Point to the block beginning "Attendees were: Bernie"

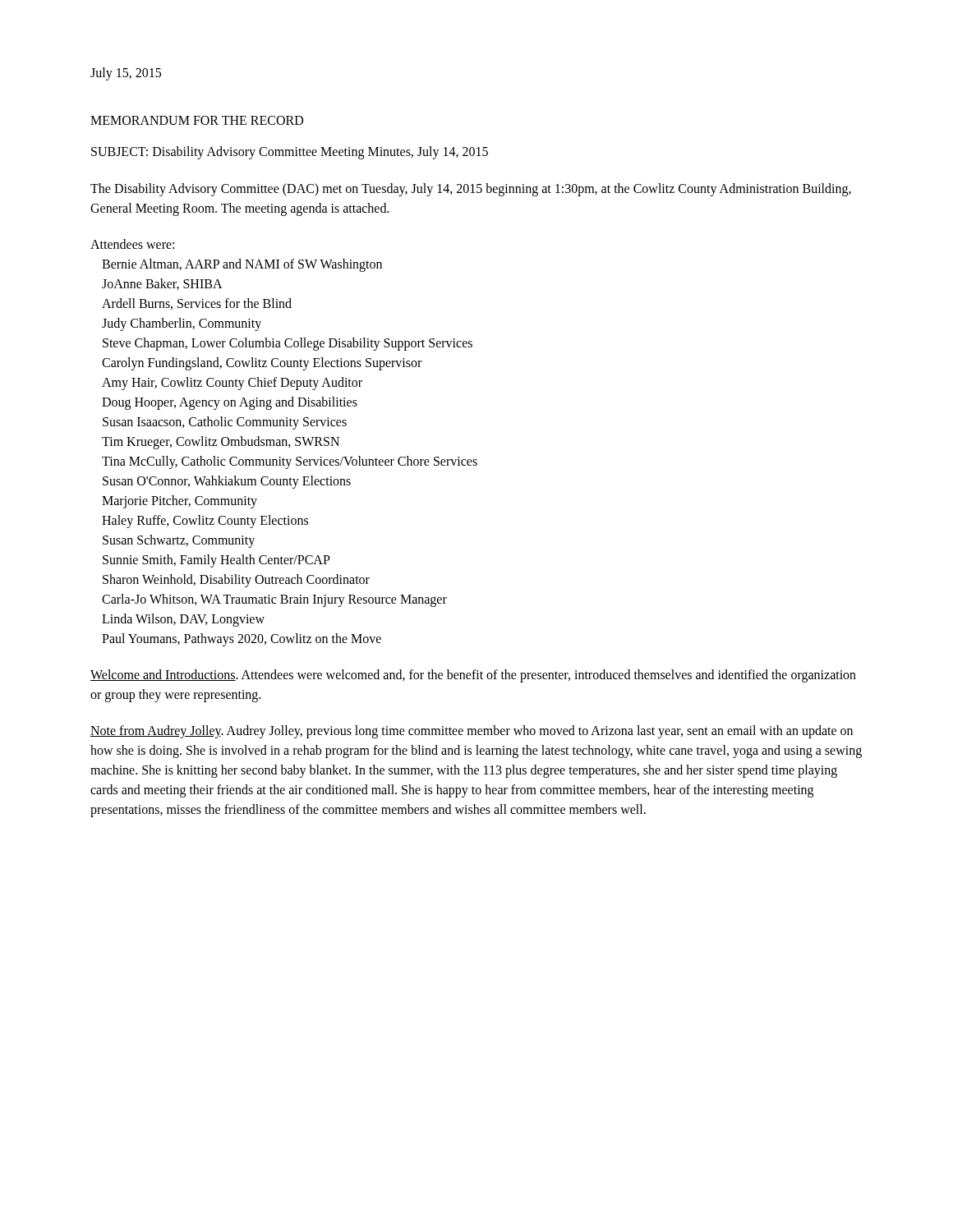[x=132, y=244]
